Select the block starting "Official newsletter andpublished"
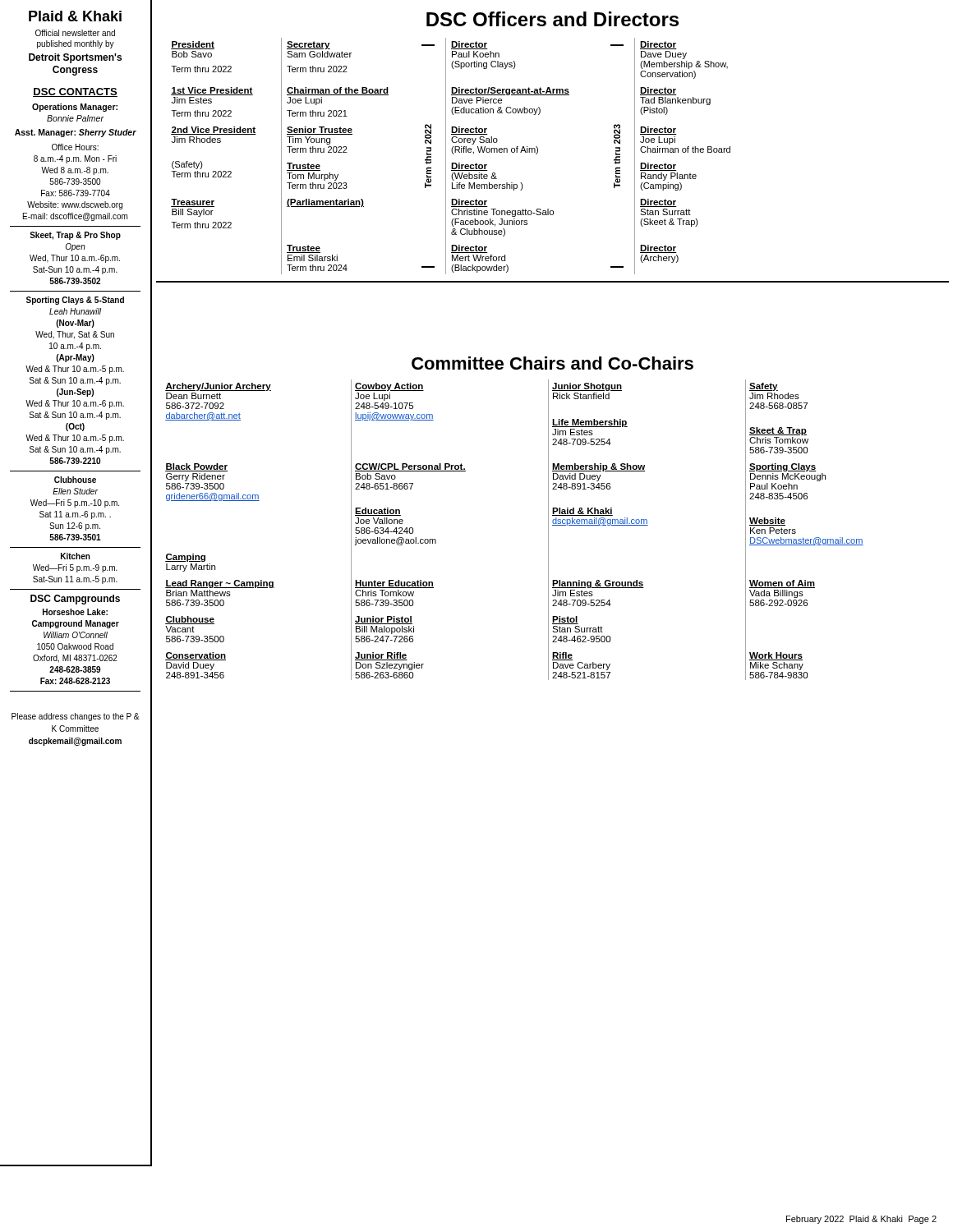The height and width of the screenshot is (1232, 953). point(75,38)
